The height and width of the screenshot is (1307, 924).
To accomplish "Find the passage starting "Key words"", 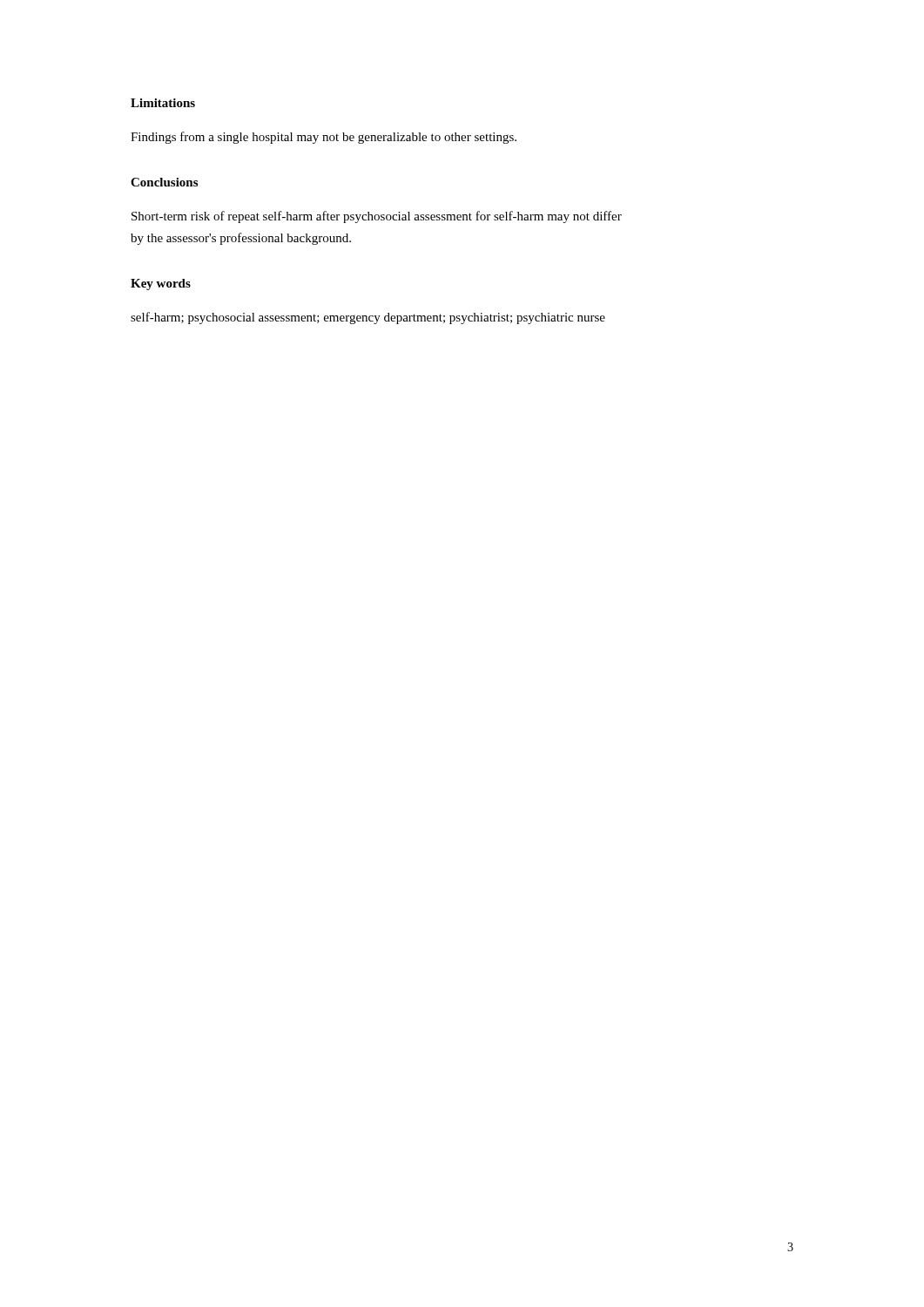I will 161,283.
